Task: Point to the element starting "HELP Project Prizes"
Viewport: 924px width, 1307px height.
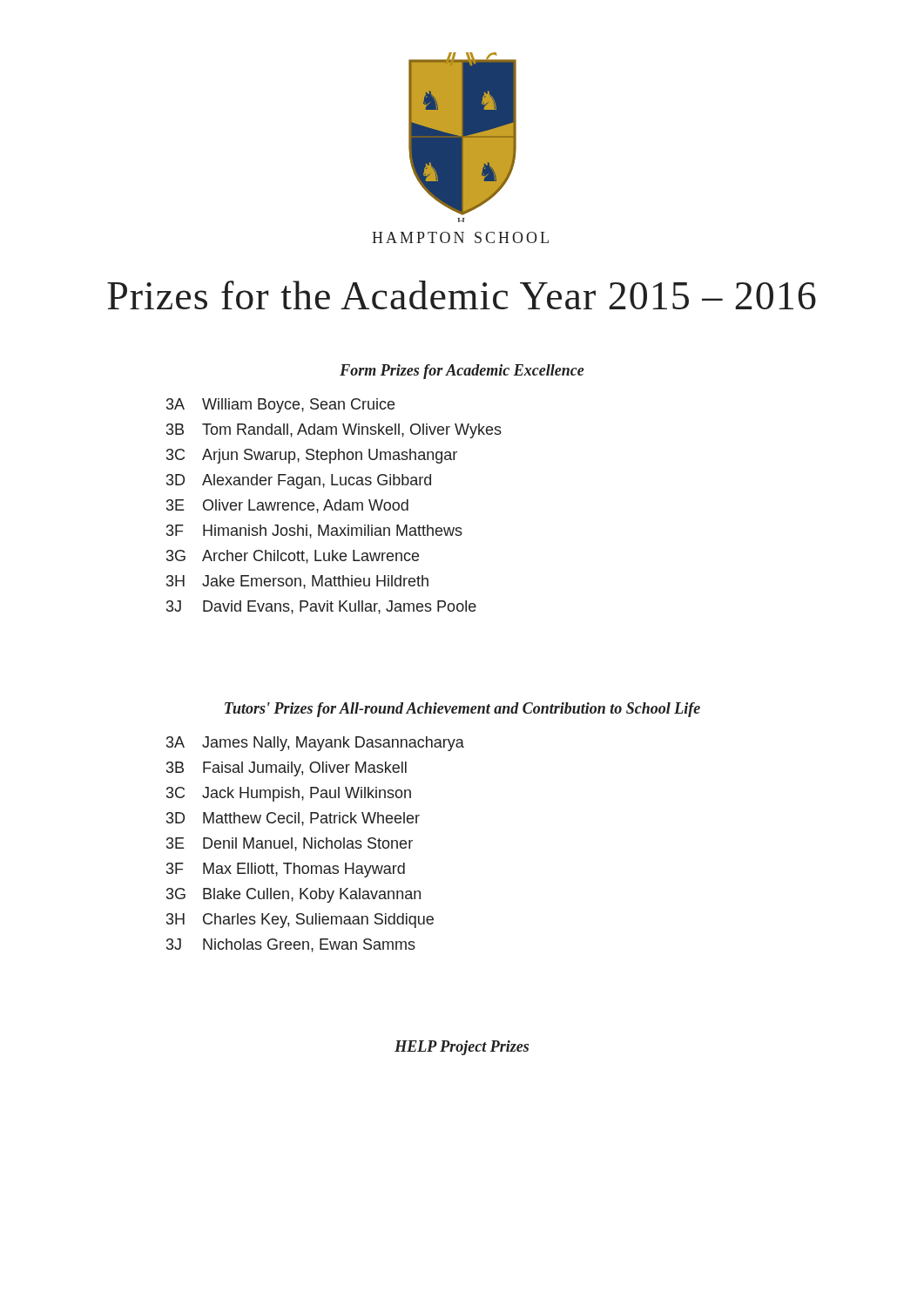Action: (462, 1046)
